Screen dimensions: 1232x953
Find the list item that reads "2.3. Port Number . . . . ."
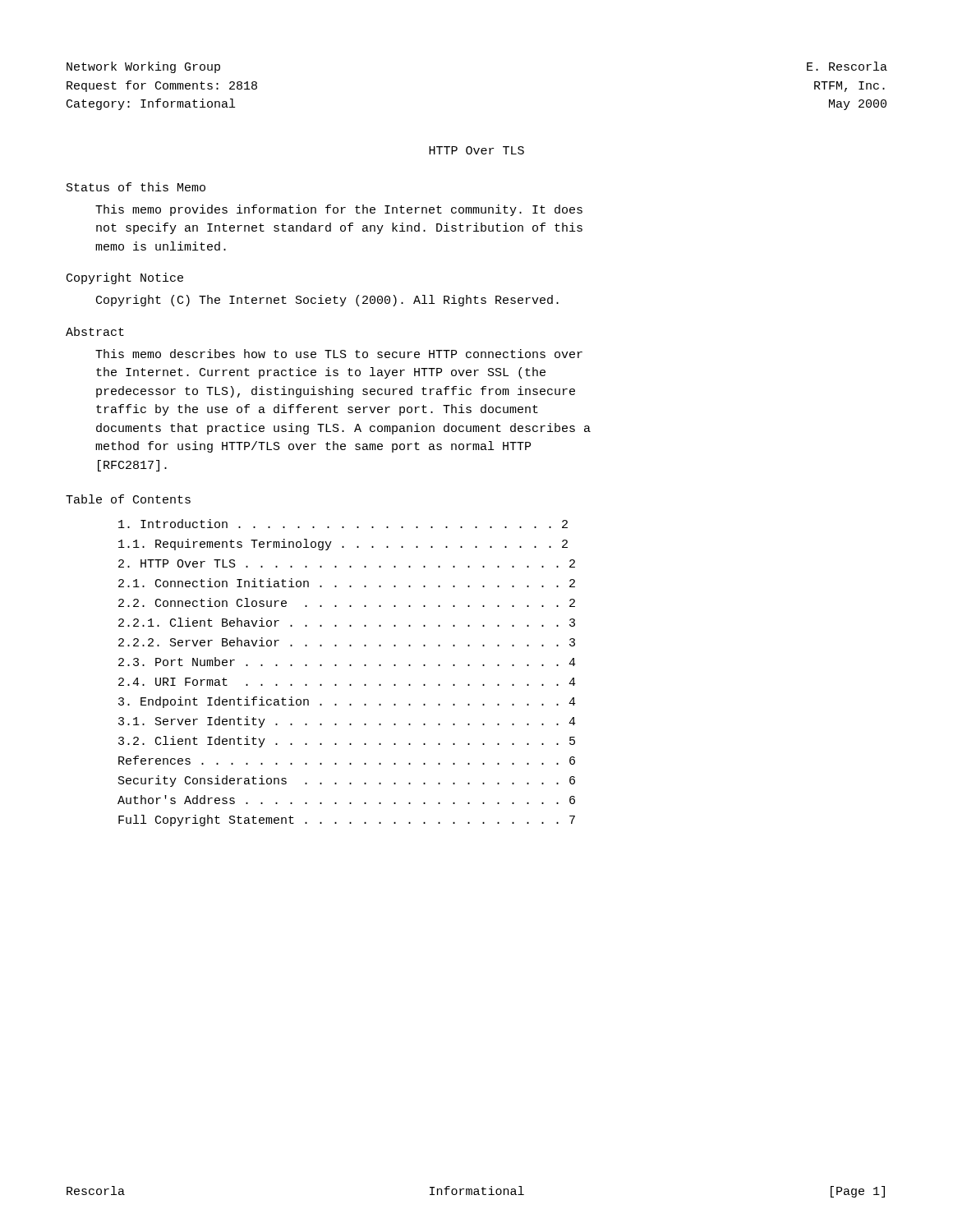336,663
